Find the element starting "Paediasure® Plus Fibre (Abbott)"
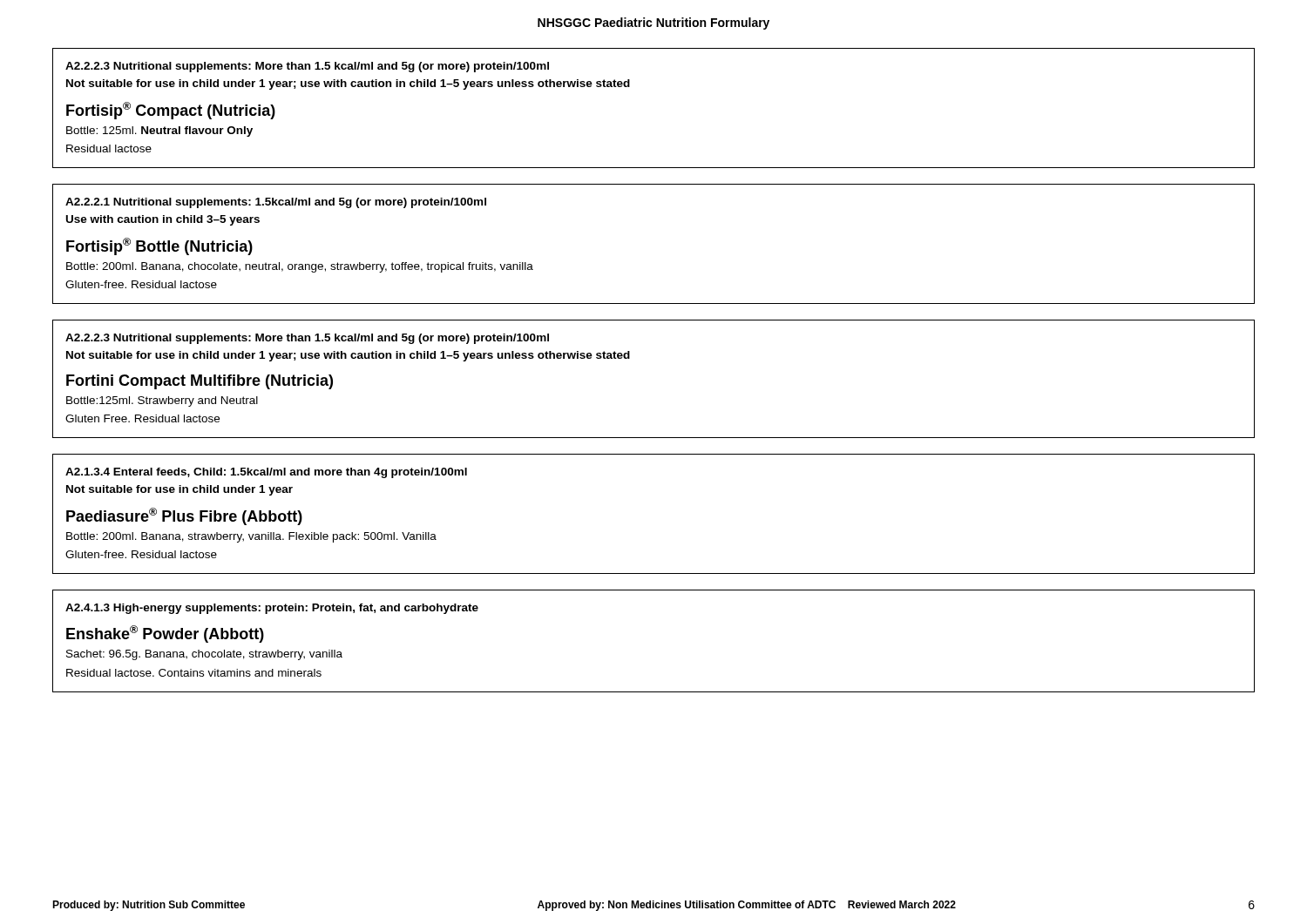This screenshot has height=924, width=1307. (x=184, y=515)
